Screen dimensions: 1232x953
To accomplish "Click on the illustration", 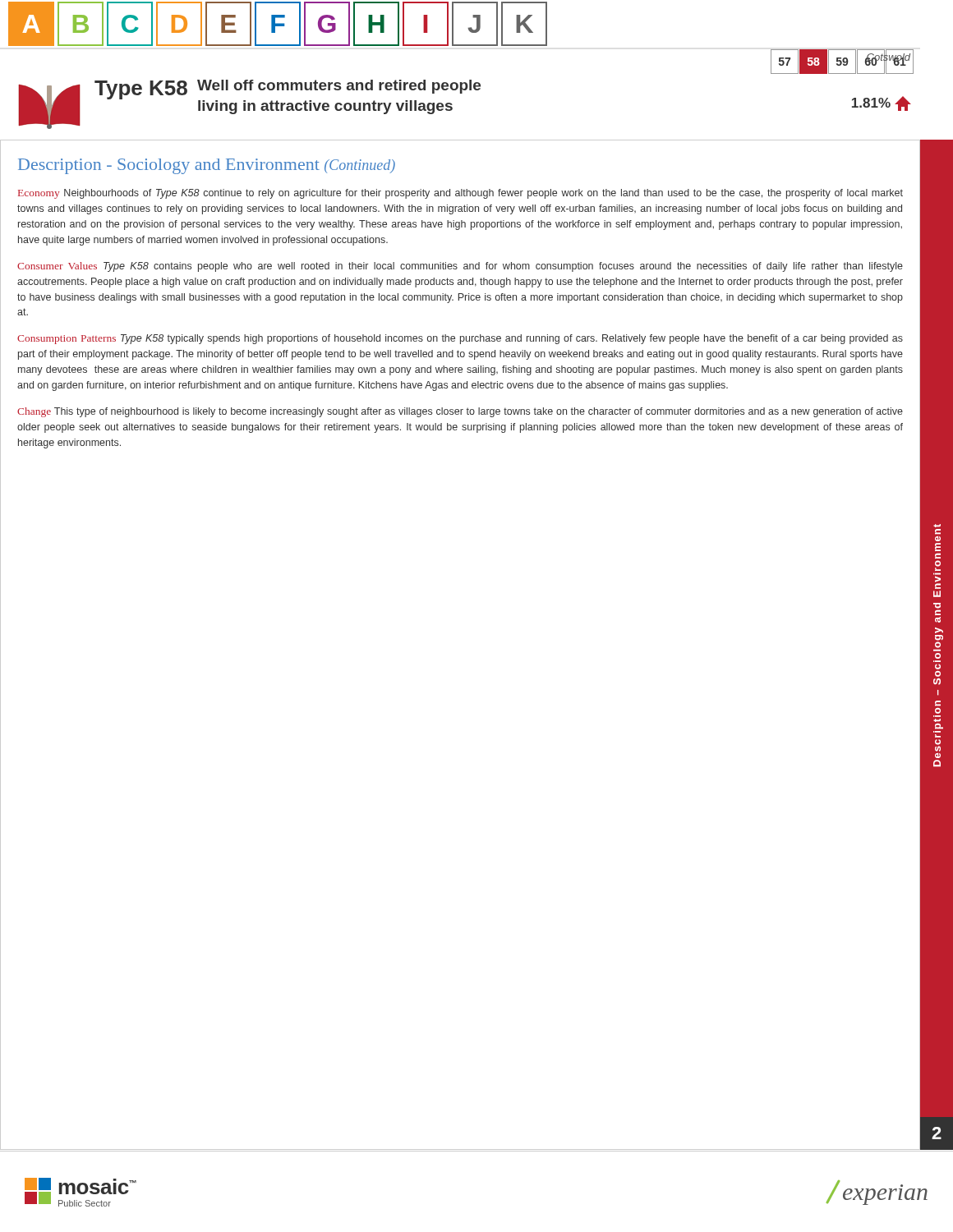I will (49, 105).
